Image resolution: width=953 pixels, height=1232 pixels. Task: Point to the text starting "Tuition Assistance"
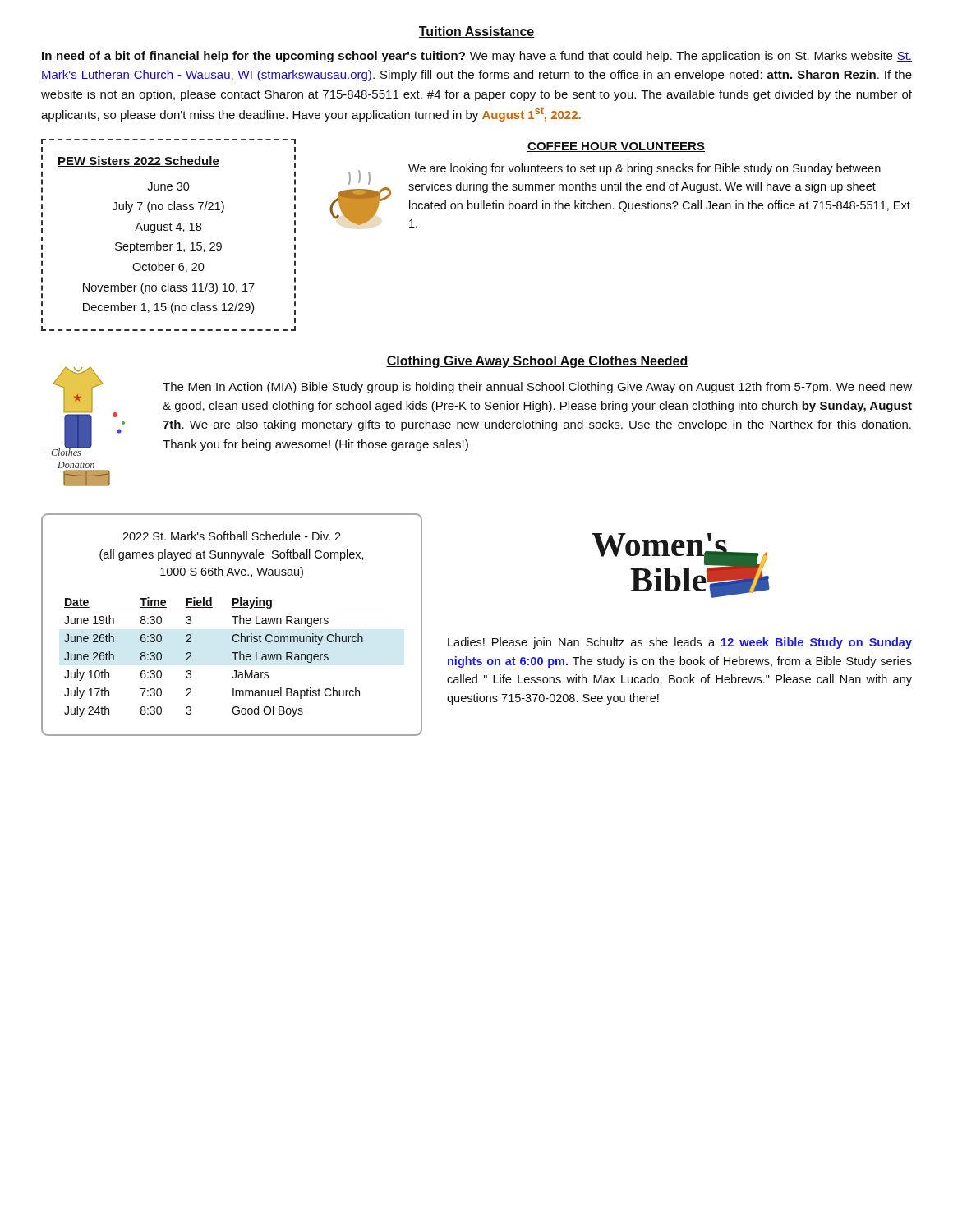pos(476,32)
